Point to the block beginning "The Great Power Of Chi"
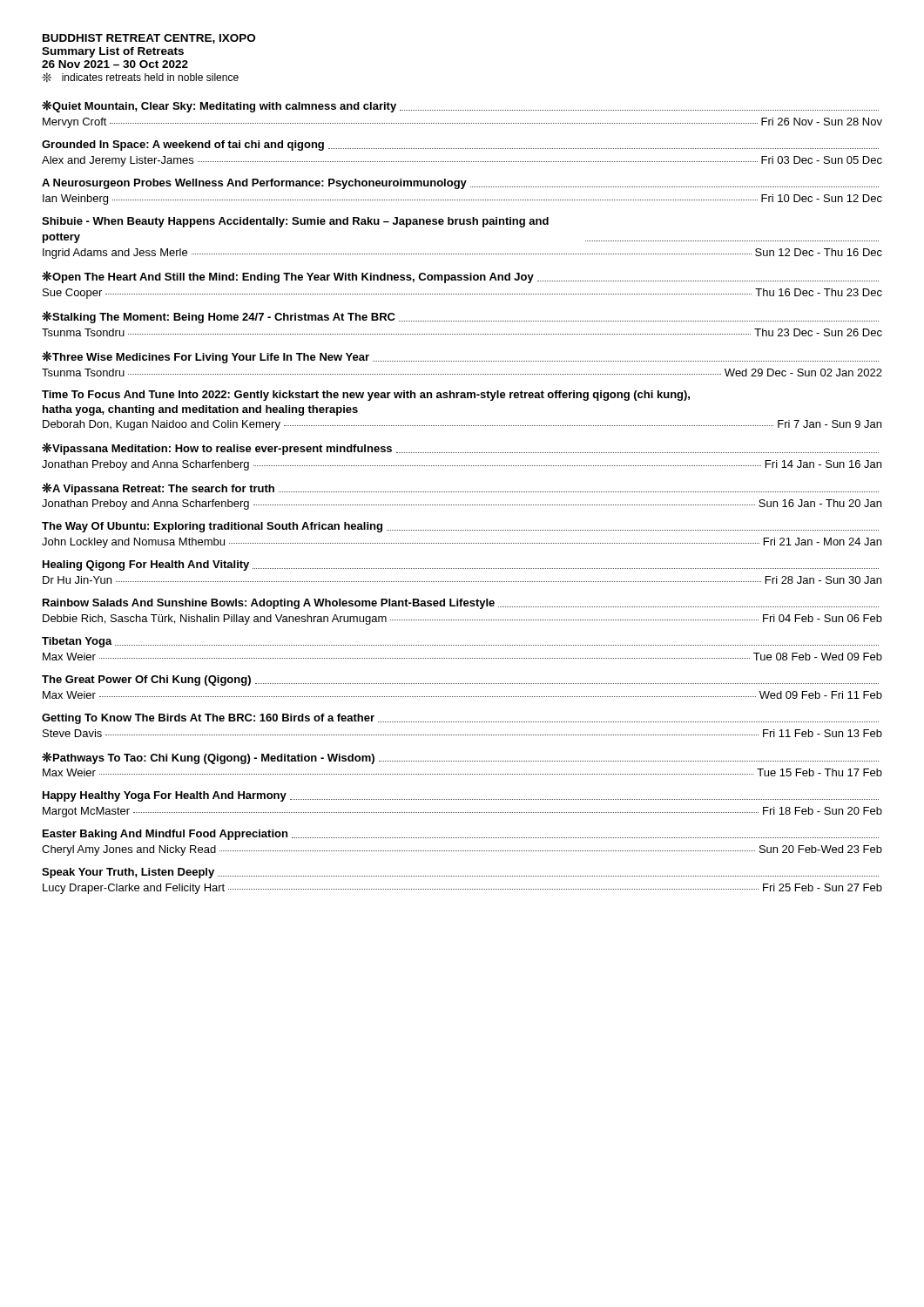The height and width of the screenshot is (1307, 924). click(462, 686)
